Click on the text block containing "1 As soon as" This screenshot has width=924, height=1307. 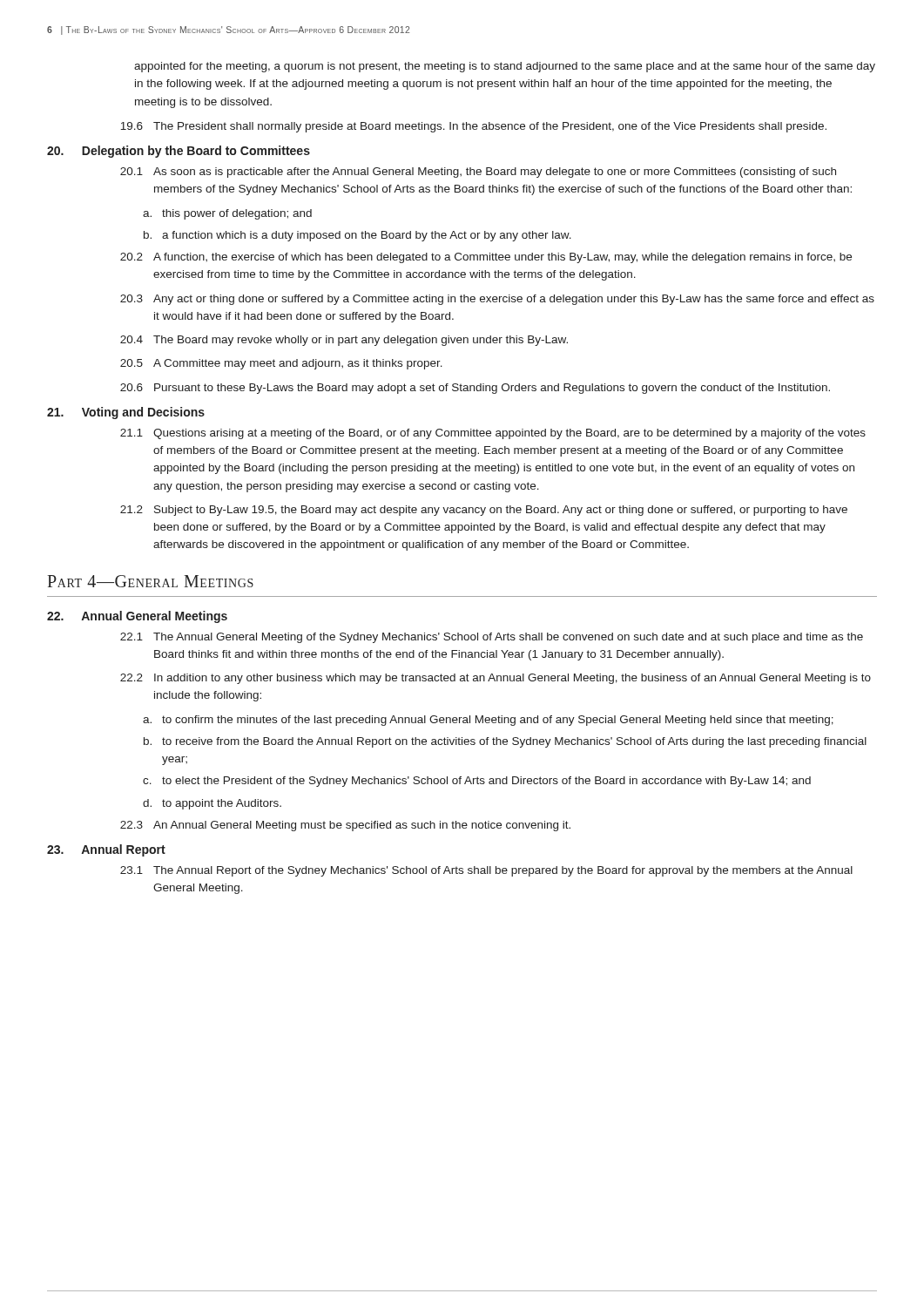[x=488, y=181]
